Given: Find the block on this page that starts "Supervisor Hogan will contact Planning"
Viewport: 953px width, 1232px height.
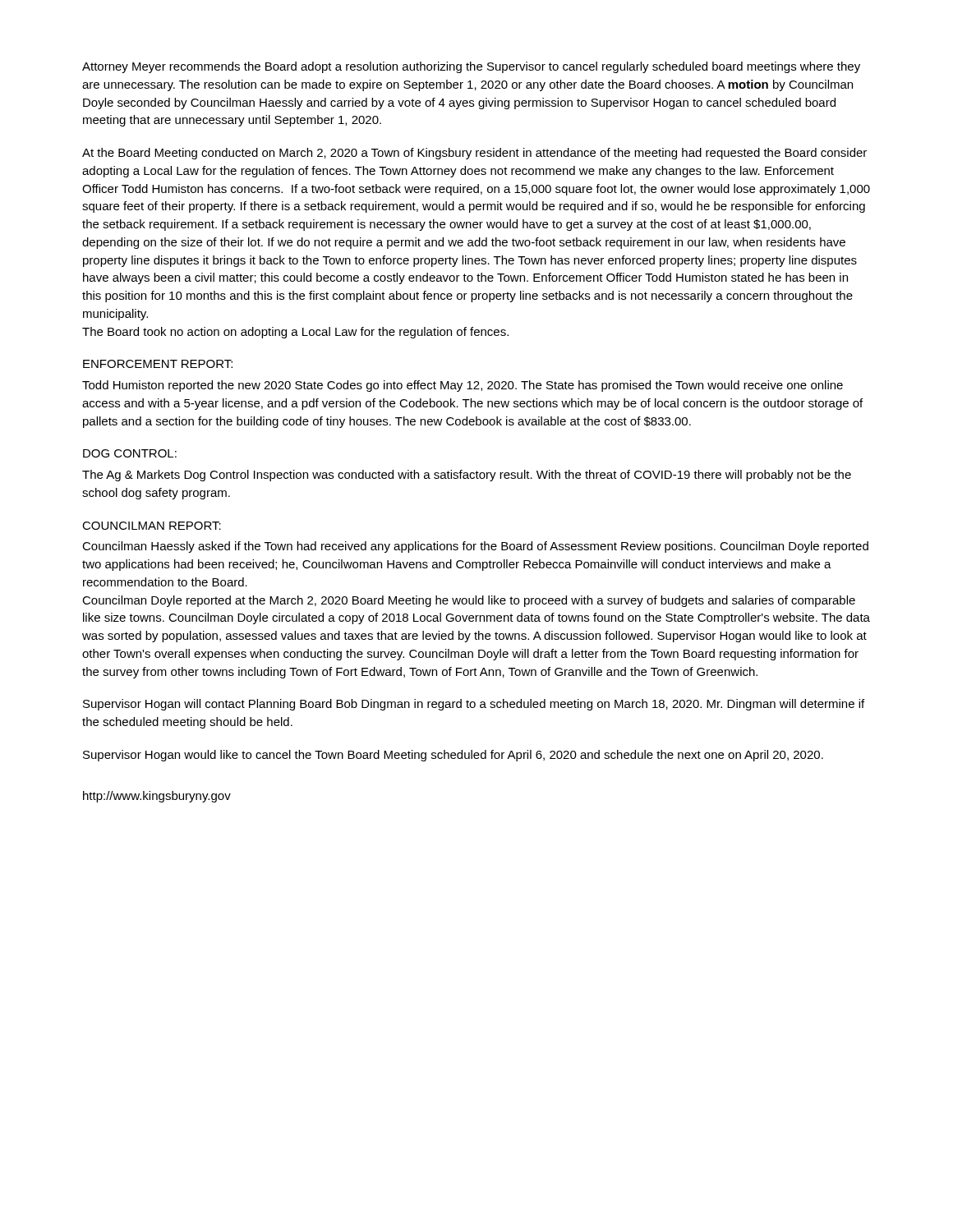Looking at the screenshot, I should coord(473,713).
